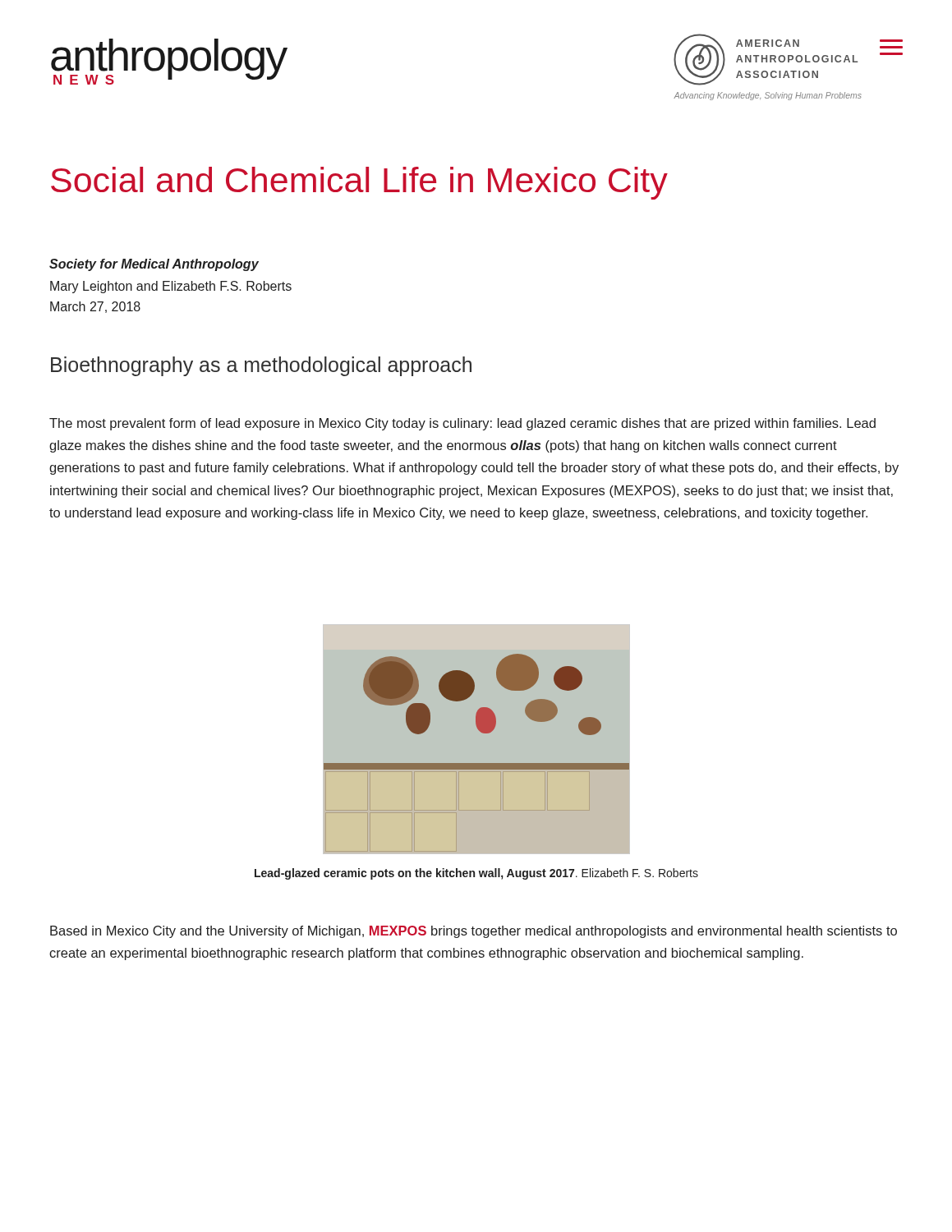Click on the text block starting "Lead-glazed ceramic pots on"
This screenshot has width=952, height=1232.
[476, 873]
